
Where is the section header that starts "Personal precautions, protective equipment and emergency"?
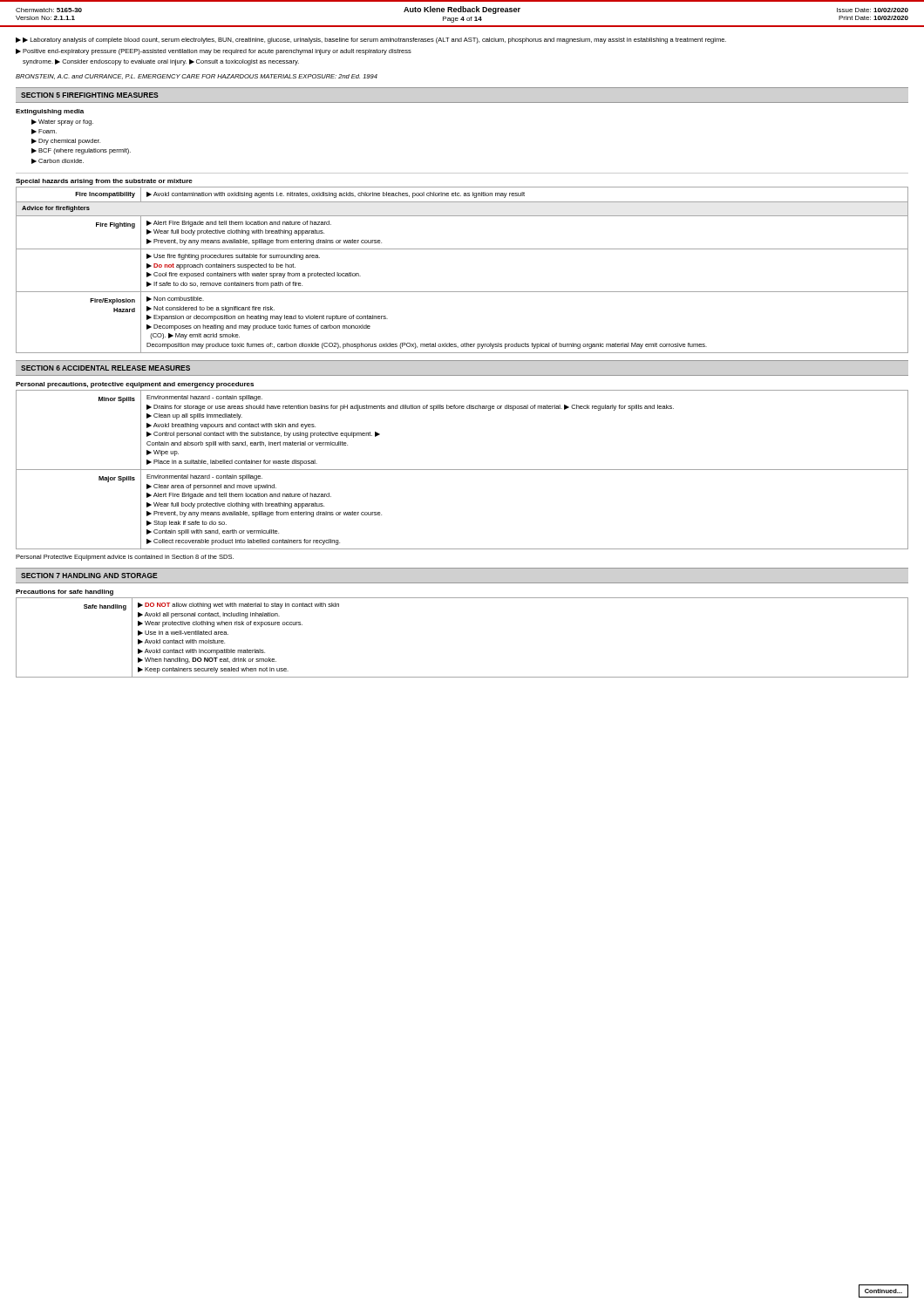pos(135,384)
